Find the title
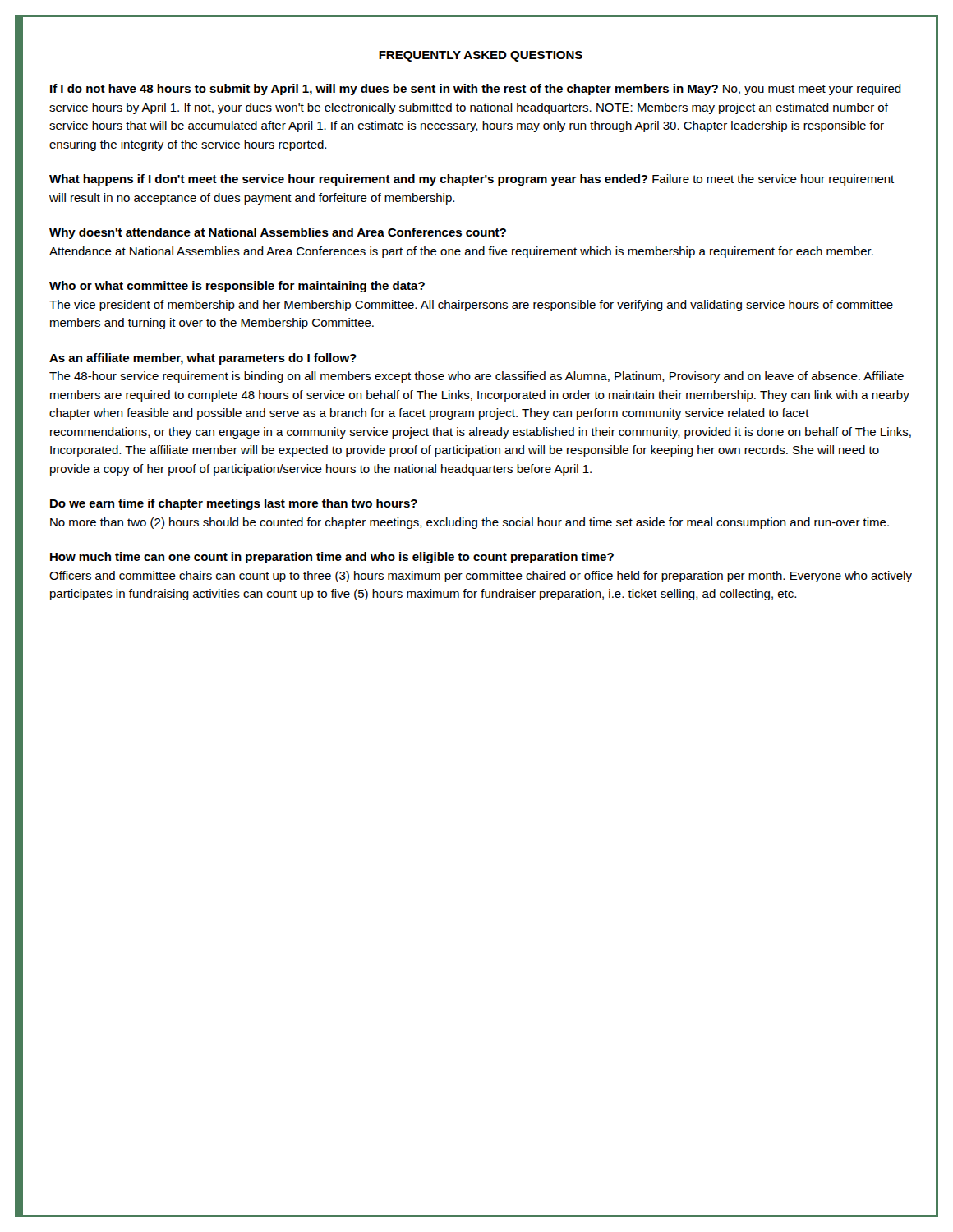 481,55
